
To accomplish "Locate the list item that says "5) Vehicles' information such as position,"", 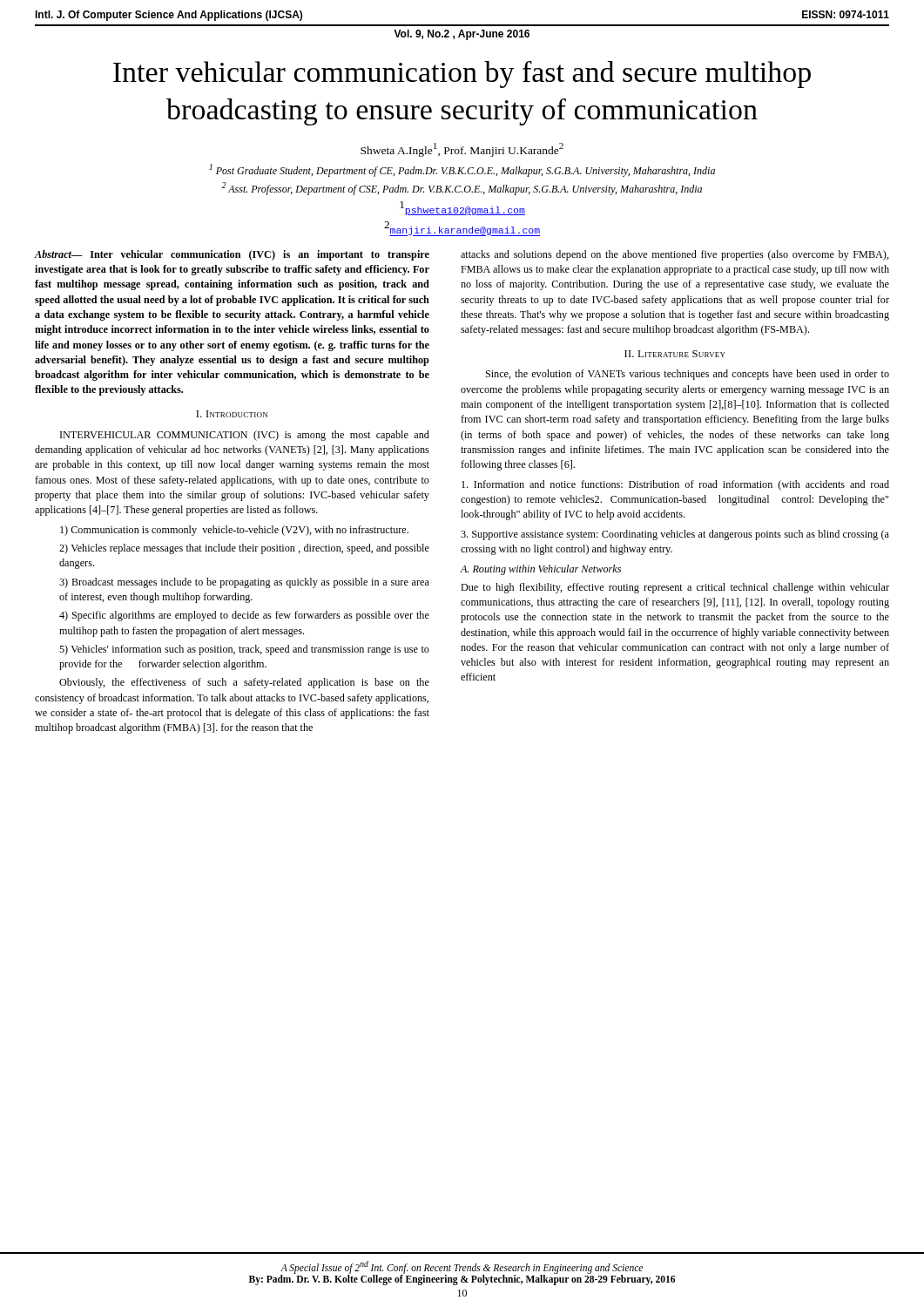I will pyautogui.click(x=244, y=657).
